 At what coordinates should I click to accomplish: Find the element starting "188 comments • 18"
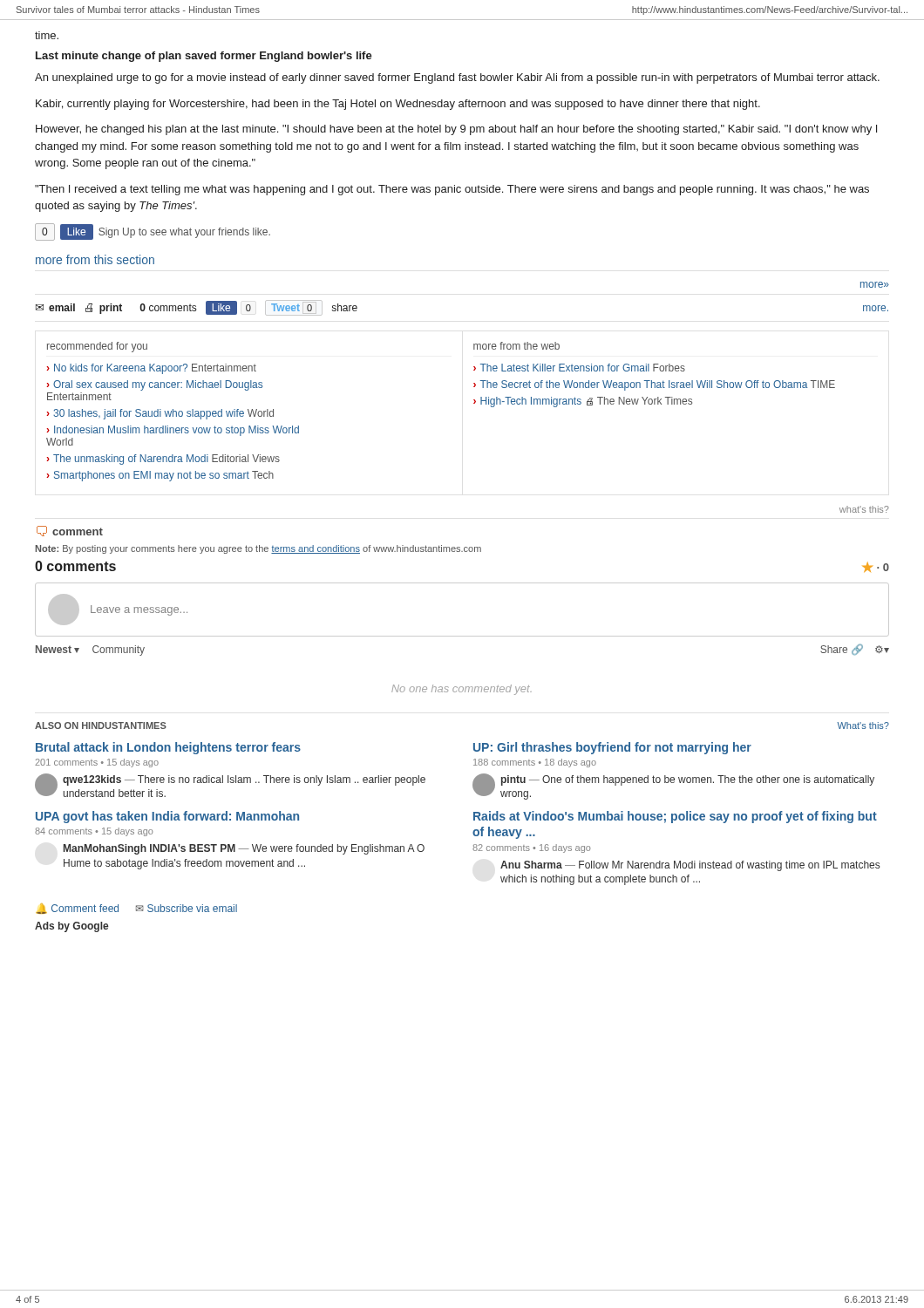point(534,762)
